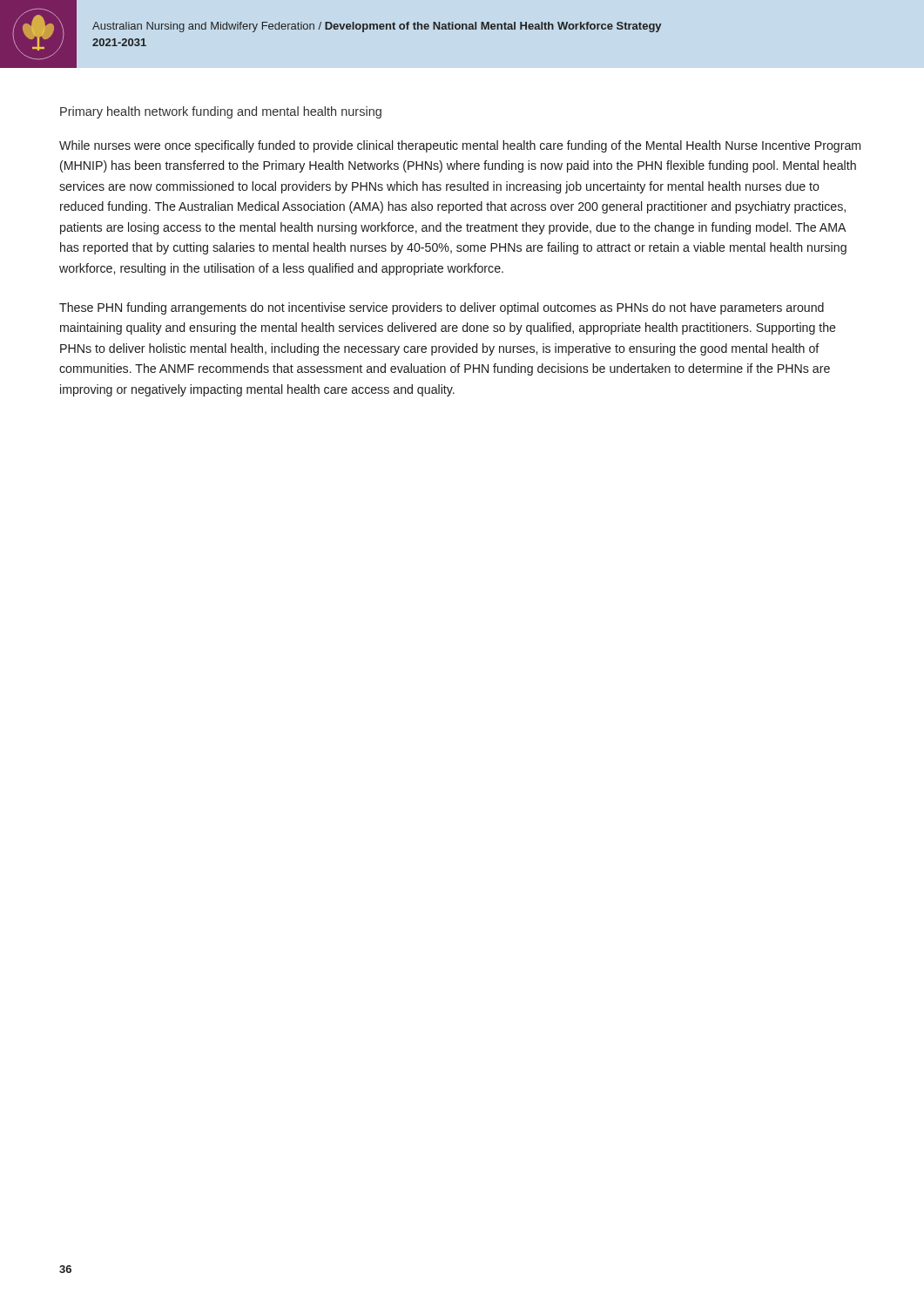Click the section header that begins "Primary health network"
Viewport: 924px width, 1307px height.
click(x=221, y=112)
